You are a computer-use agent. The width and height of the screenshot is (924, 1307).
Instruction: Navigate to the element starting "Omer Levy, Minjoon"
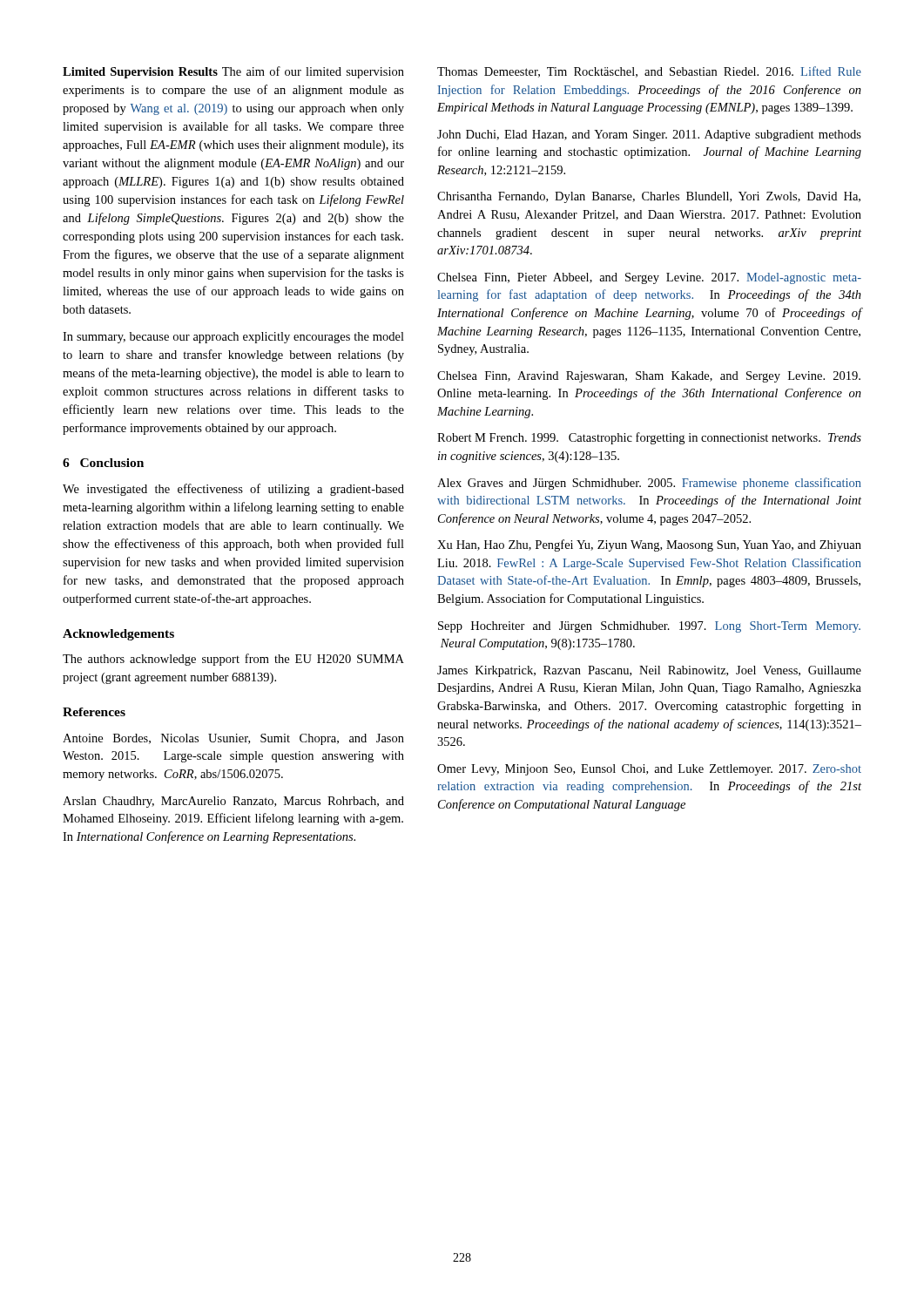[x=649, y=786]
